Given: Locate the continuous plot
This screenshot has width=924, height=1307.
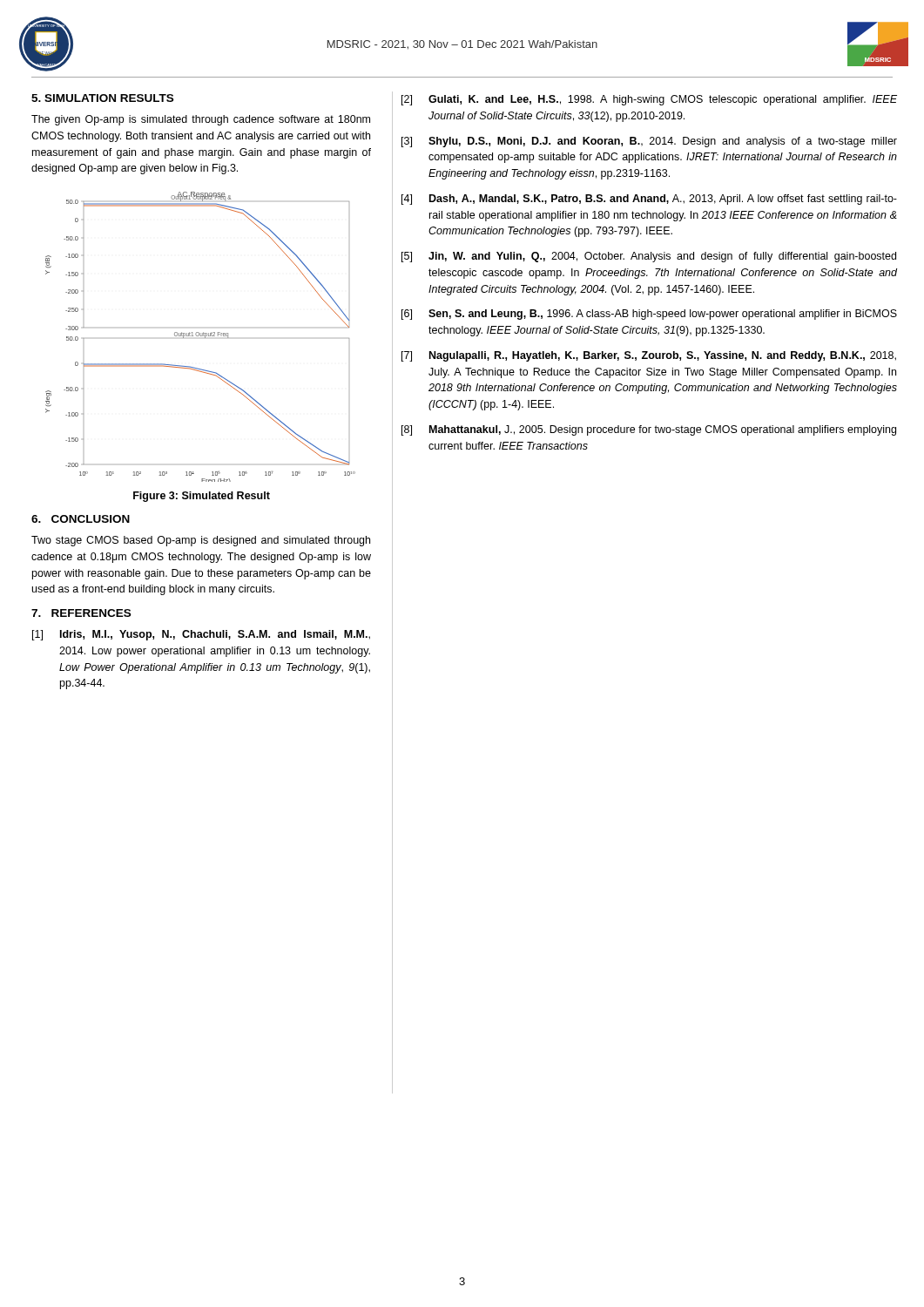Looking at the screenshot, I should click(x=201, y=335).
